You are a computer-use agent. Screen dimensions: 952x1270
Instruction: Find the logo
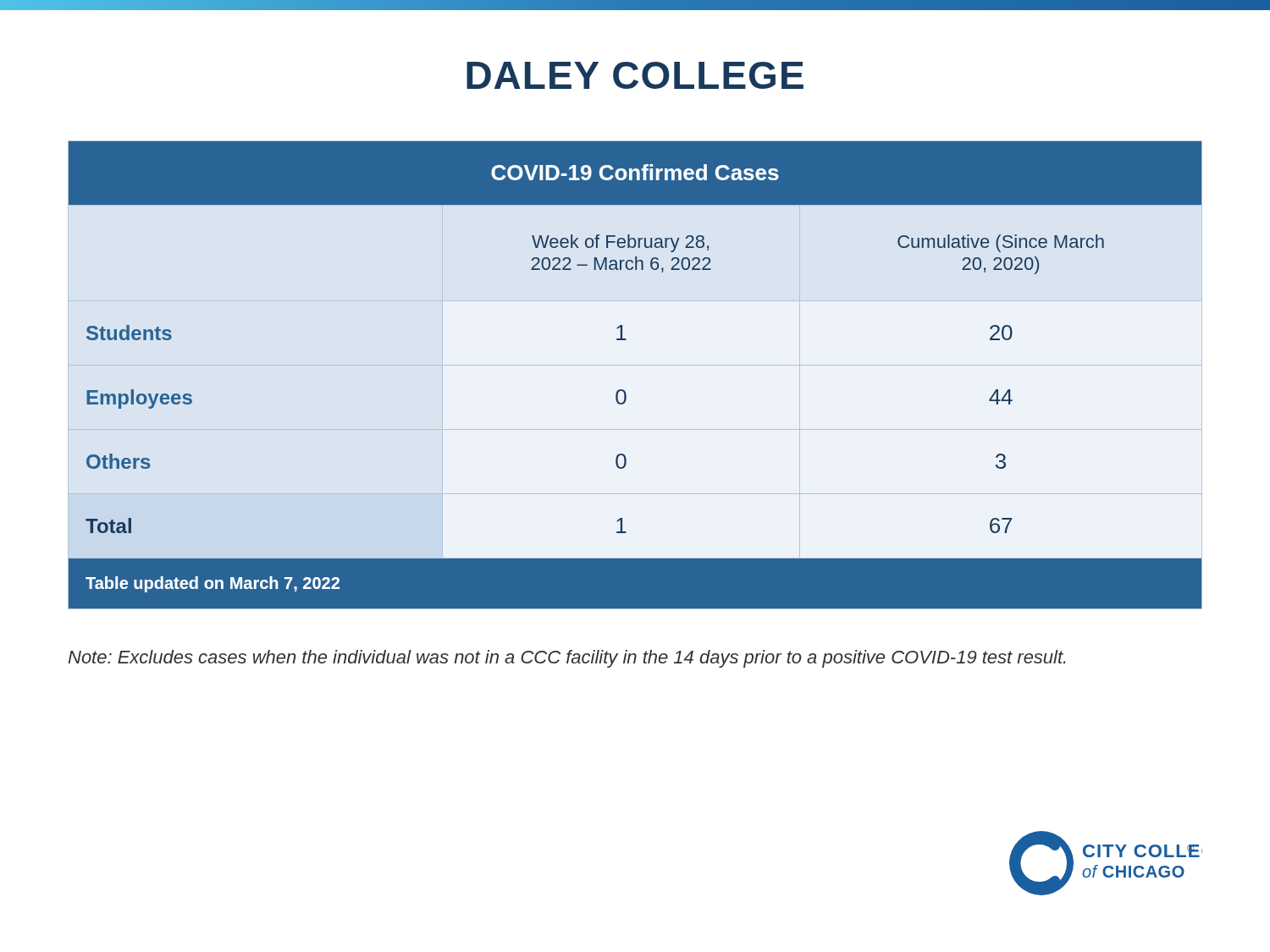pos(1105,863)
